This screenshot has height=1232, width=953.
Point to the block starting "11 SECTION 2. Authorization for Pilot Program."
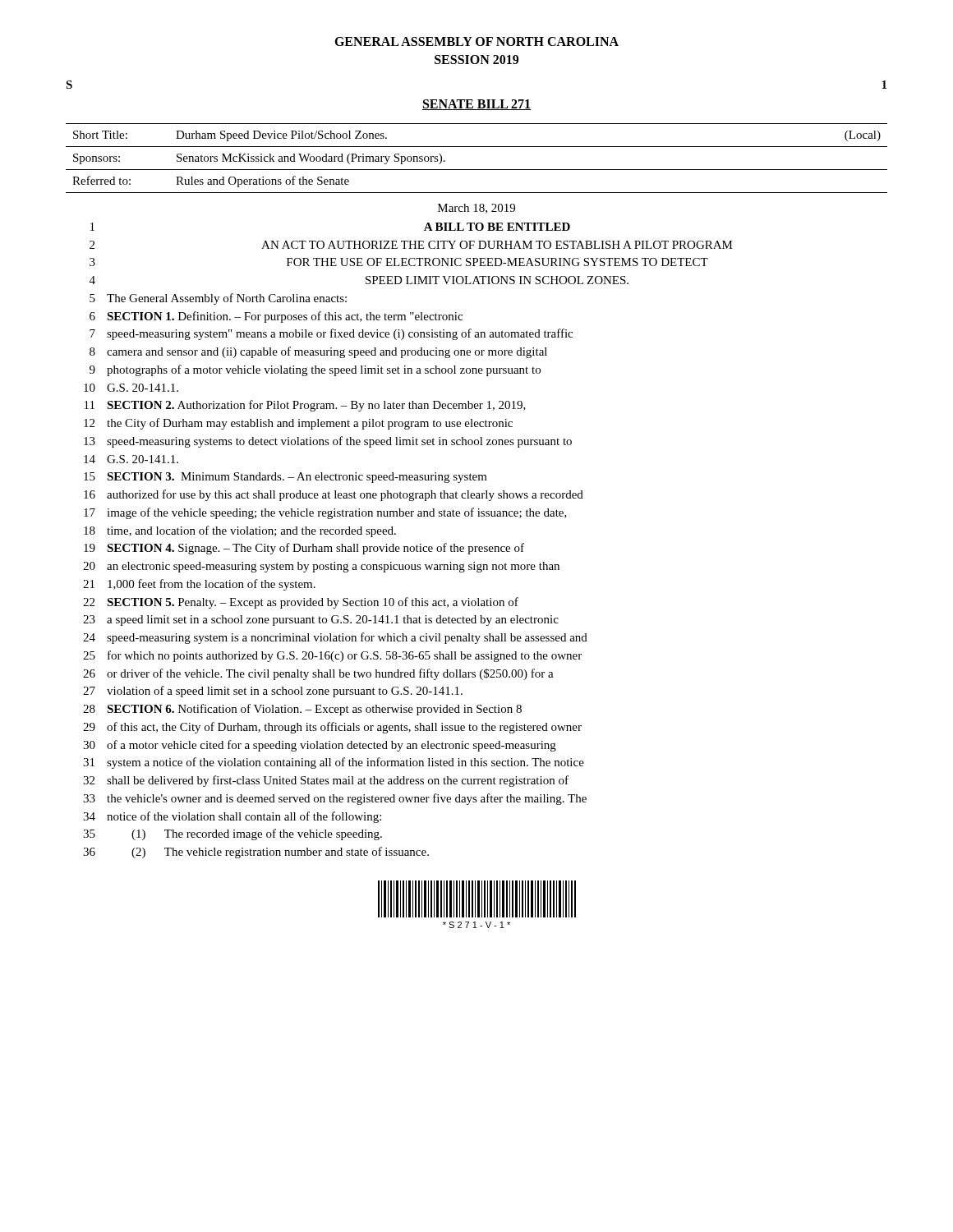[x=476, y=406]
